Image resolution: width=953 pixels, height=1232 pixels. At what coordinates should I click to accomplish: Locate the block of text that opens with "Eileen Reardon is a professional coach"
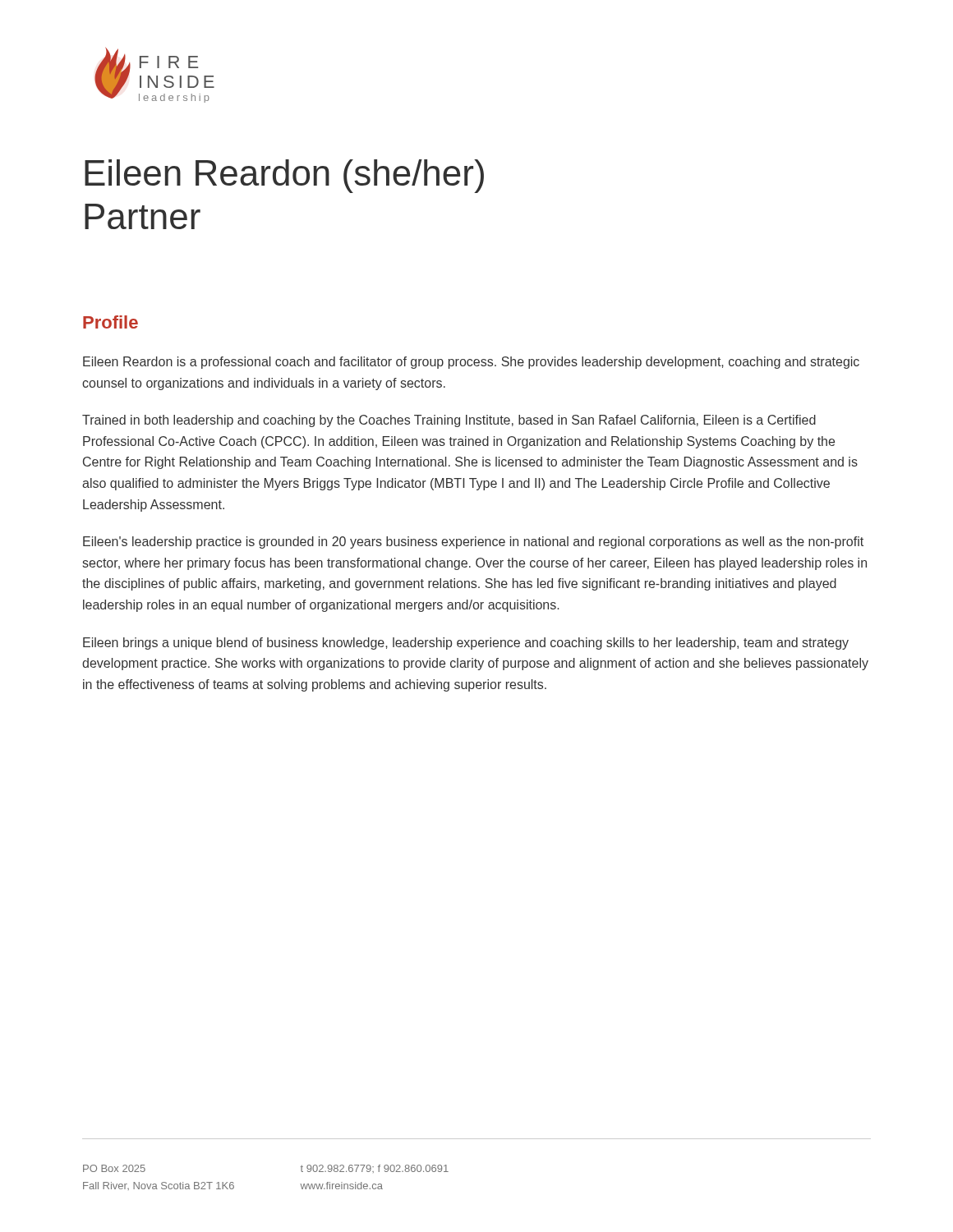(476, 373)
